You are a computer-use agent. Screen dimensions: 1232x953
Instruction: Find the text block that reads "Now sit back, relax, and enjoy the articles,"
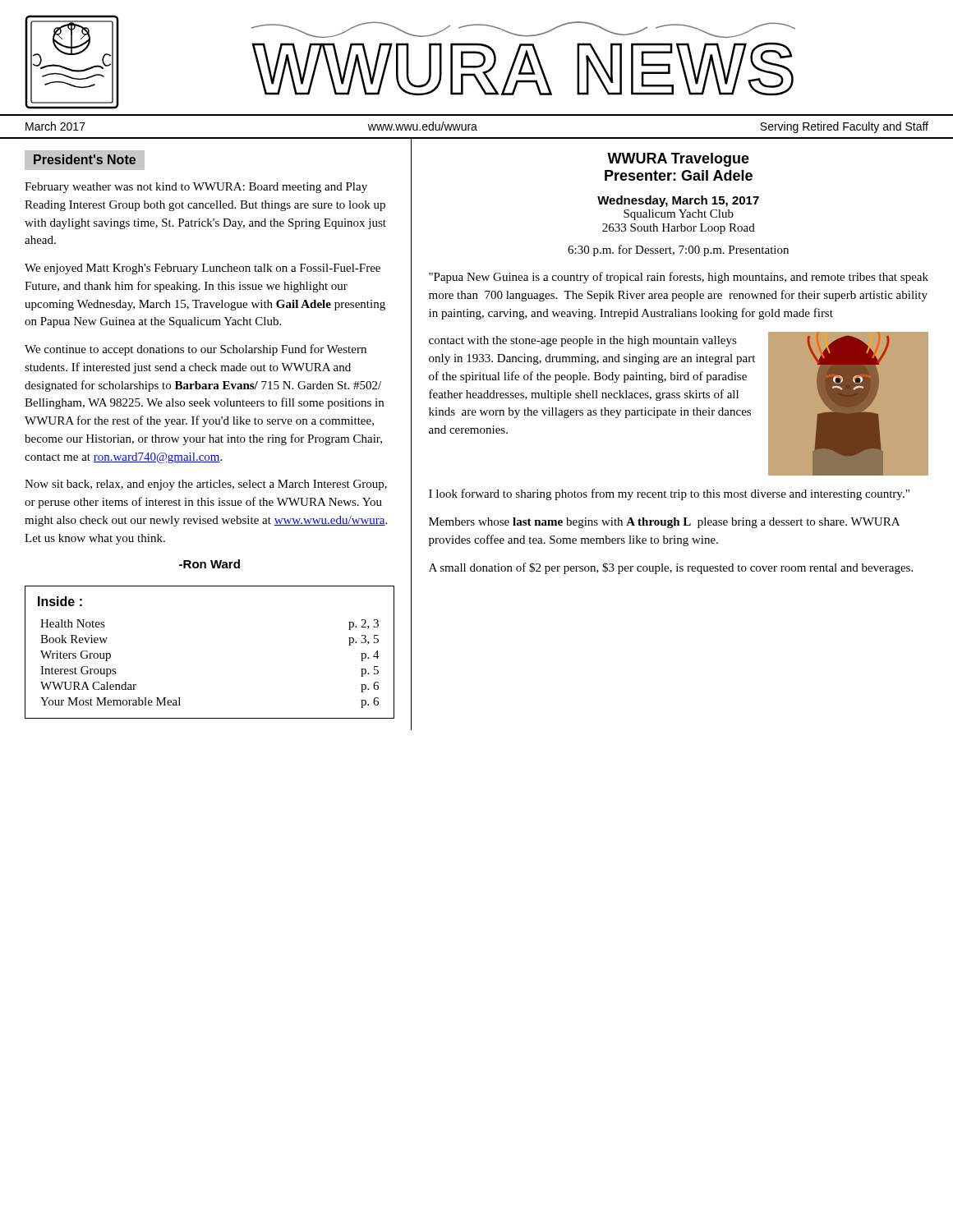pyautogui.click(x=206, y=511)
